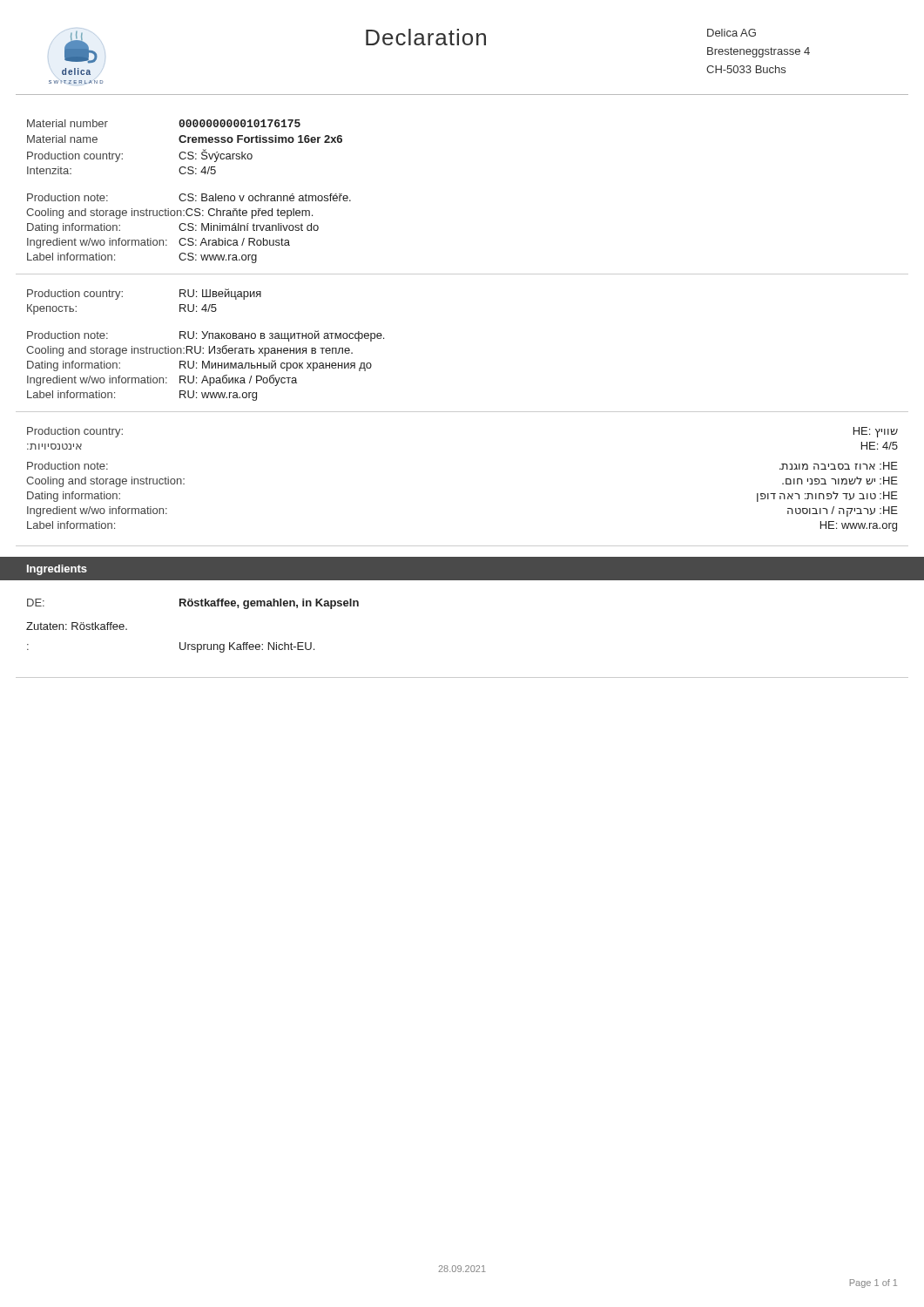Point to the passage starting ": Ursprung Kaffee: Nicht-EU."
Viewport: 924px width, 1307px height.
pyautogui.click(x=27, y=650)
